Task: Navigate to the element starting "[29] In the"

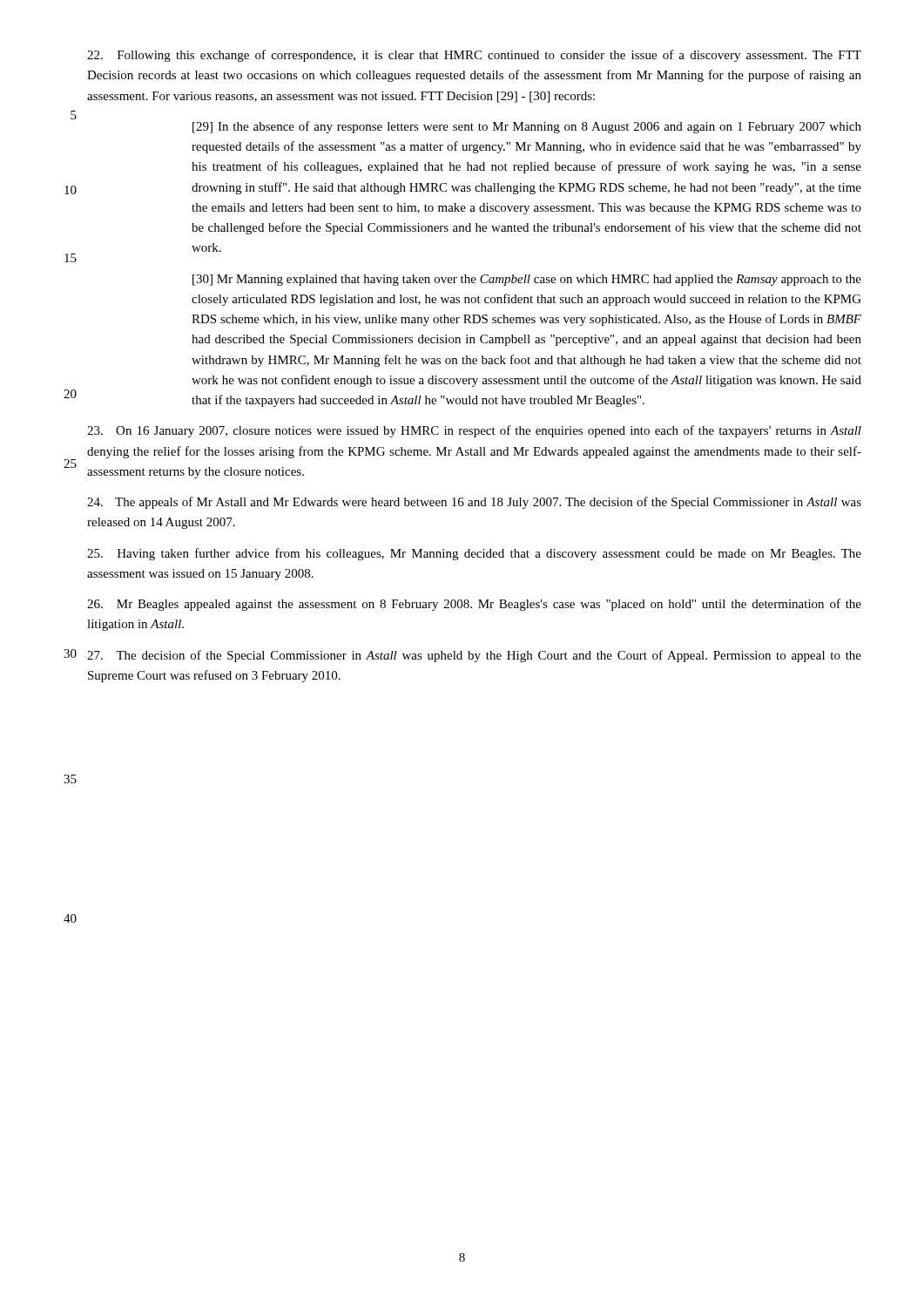Action: click(x=526, y=187)
